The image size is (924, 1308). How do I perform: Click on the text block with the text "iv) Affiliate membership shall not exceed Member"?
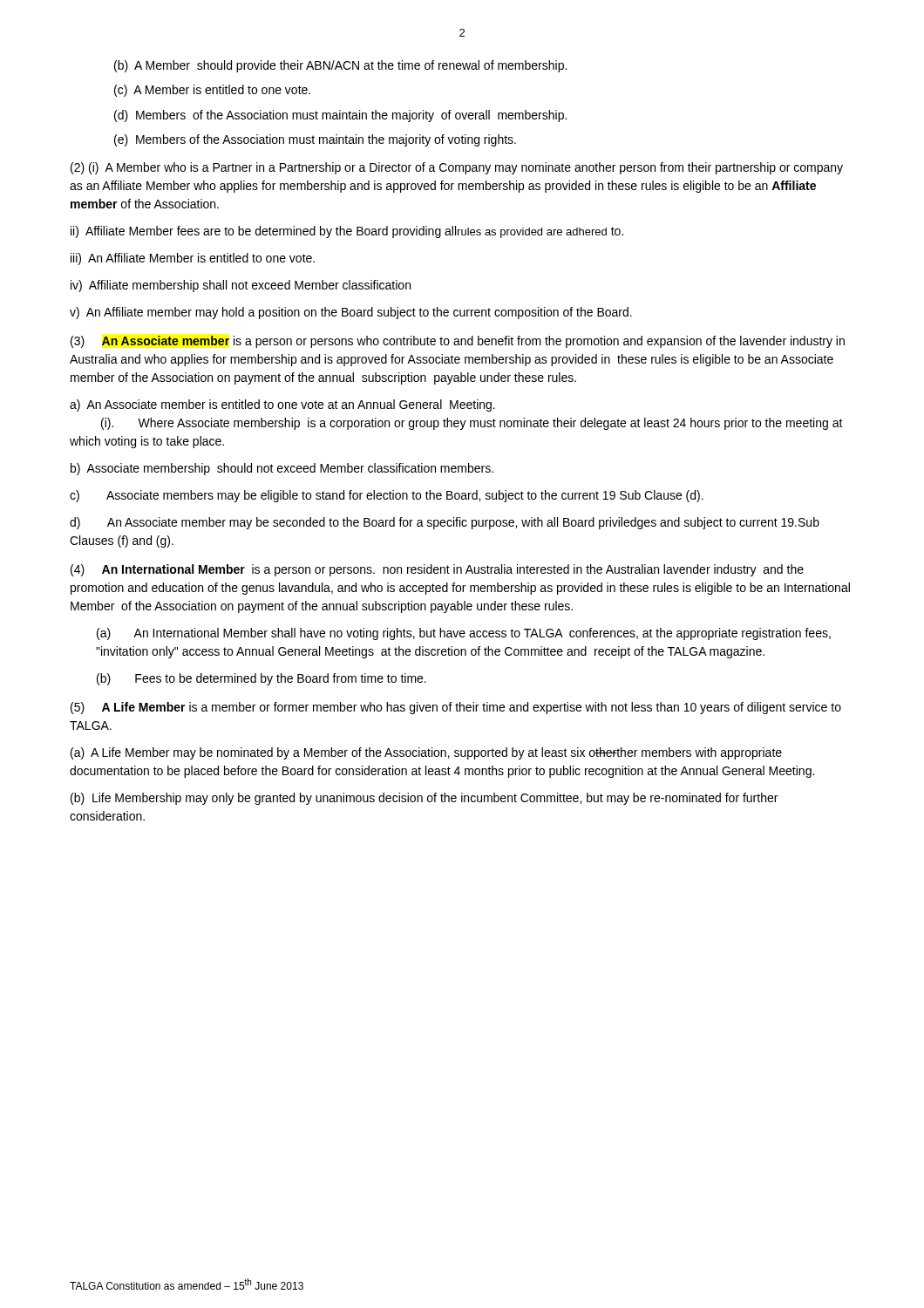[x=241, y=285]
